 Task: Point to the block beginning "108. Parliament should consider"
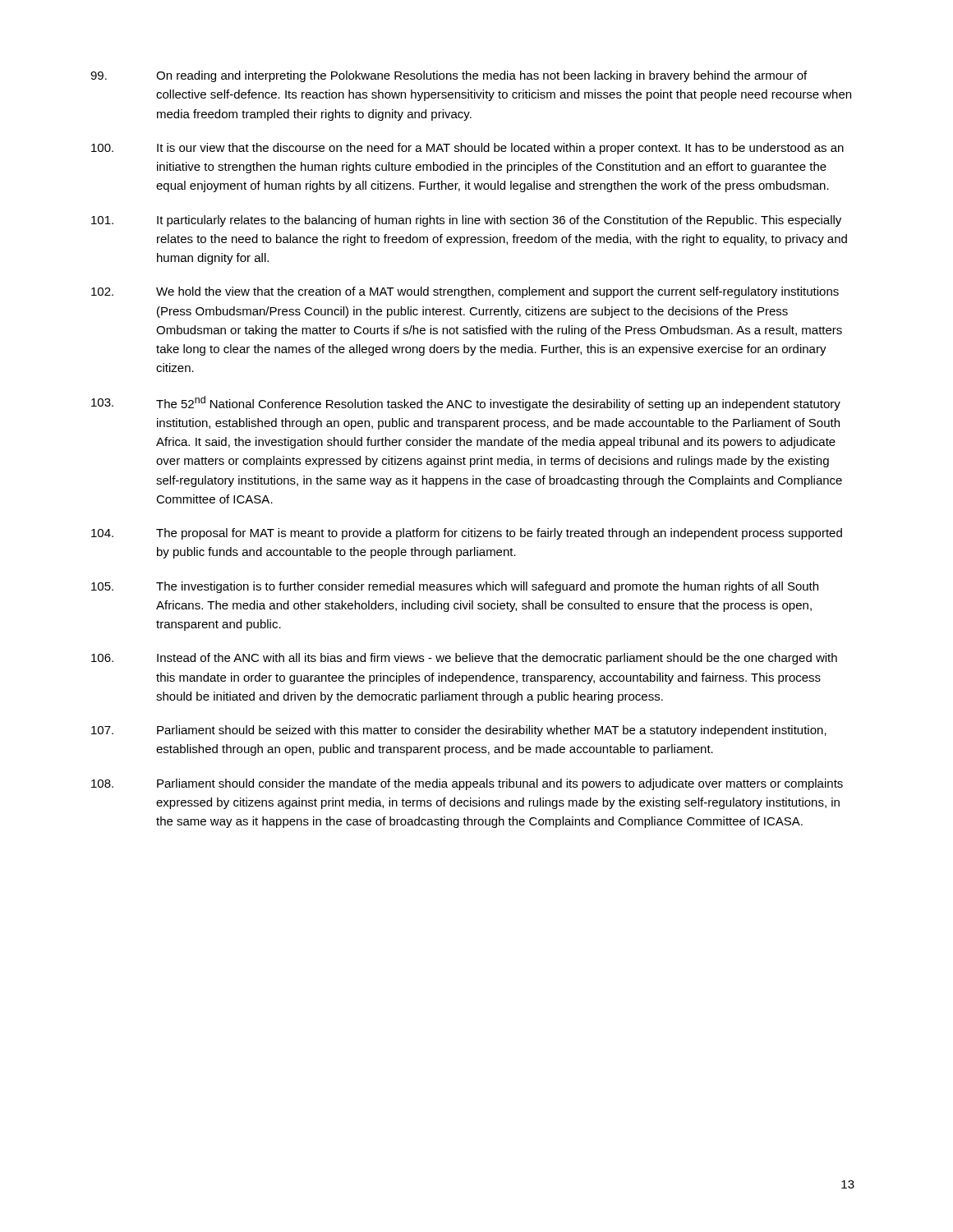[x=472, y=802]
